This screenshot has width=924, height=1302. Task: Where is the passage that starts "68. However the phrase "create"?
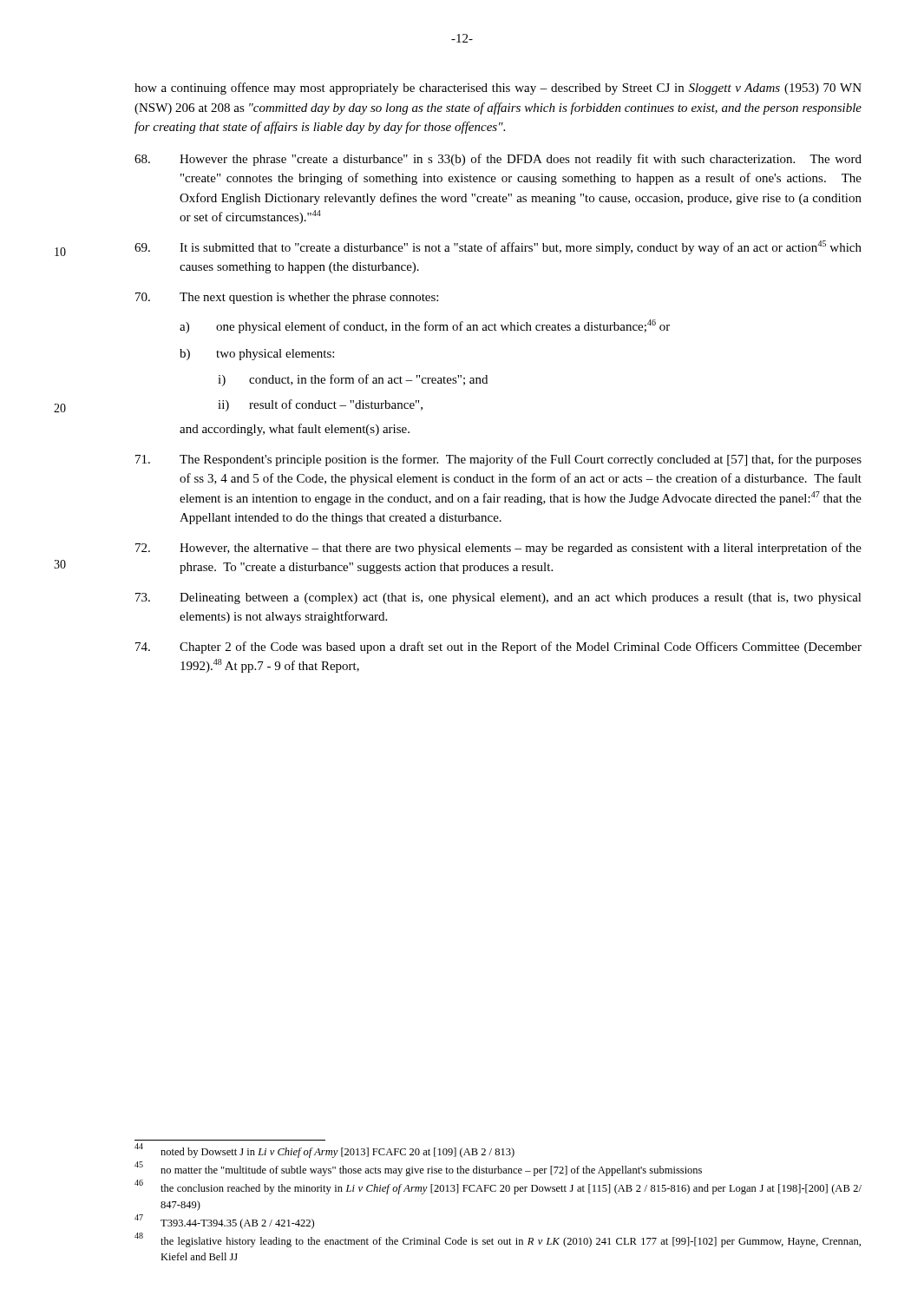pyautogui.click(x=498, y=188)
